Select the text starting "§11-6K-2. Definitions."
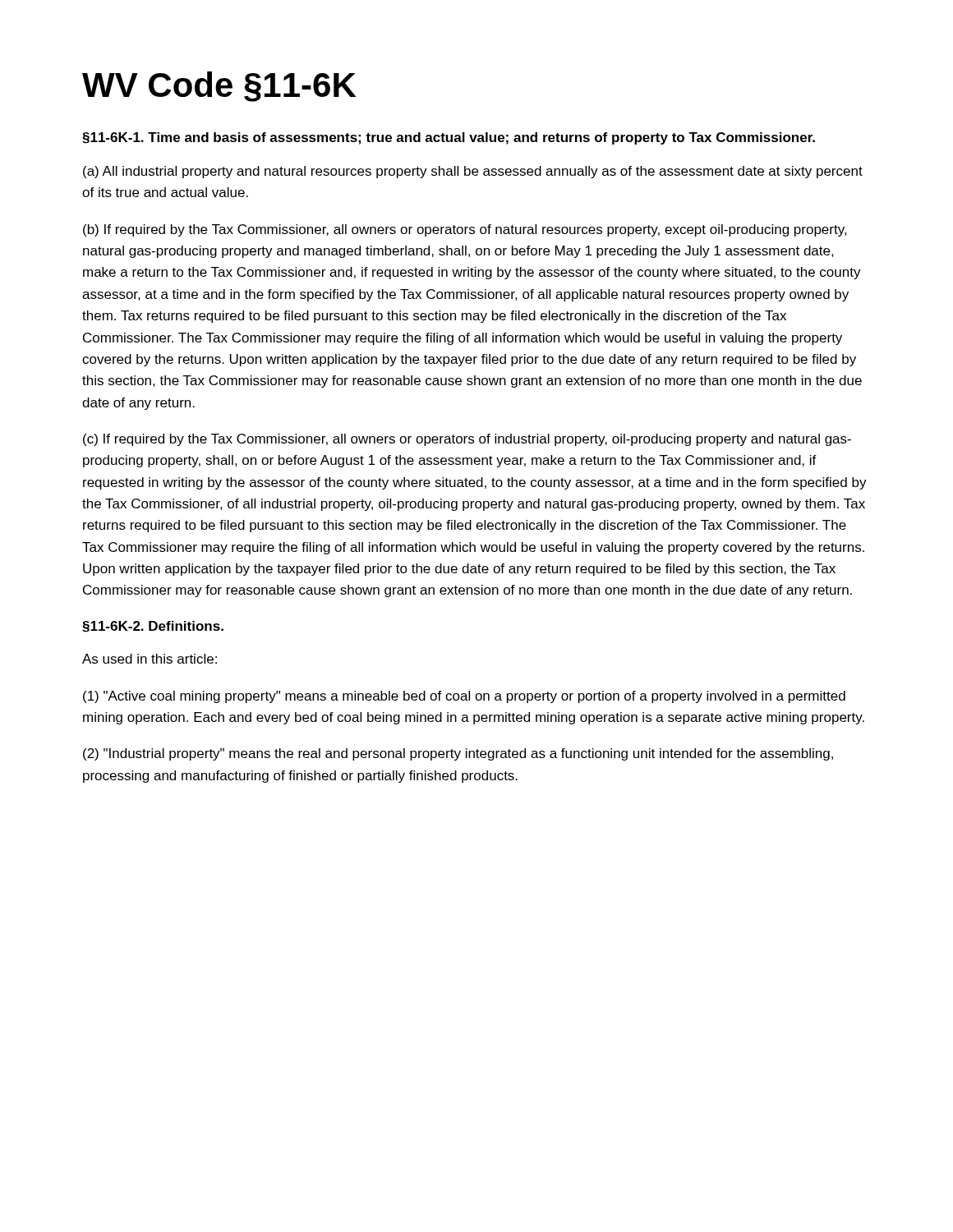The height and width of the screenshot is (1232, 953). (x=153, y=626)
